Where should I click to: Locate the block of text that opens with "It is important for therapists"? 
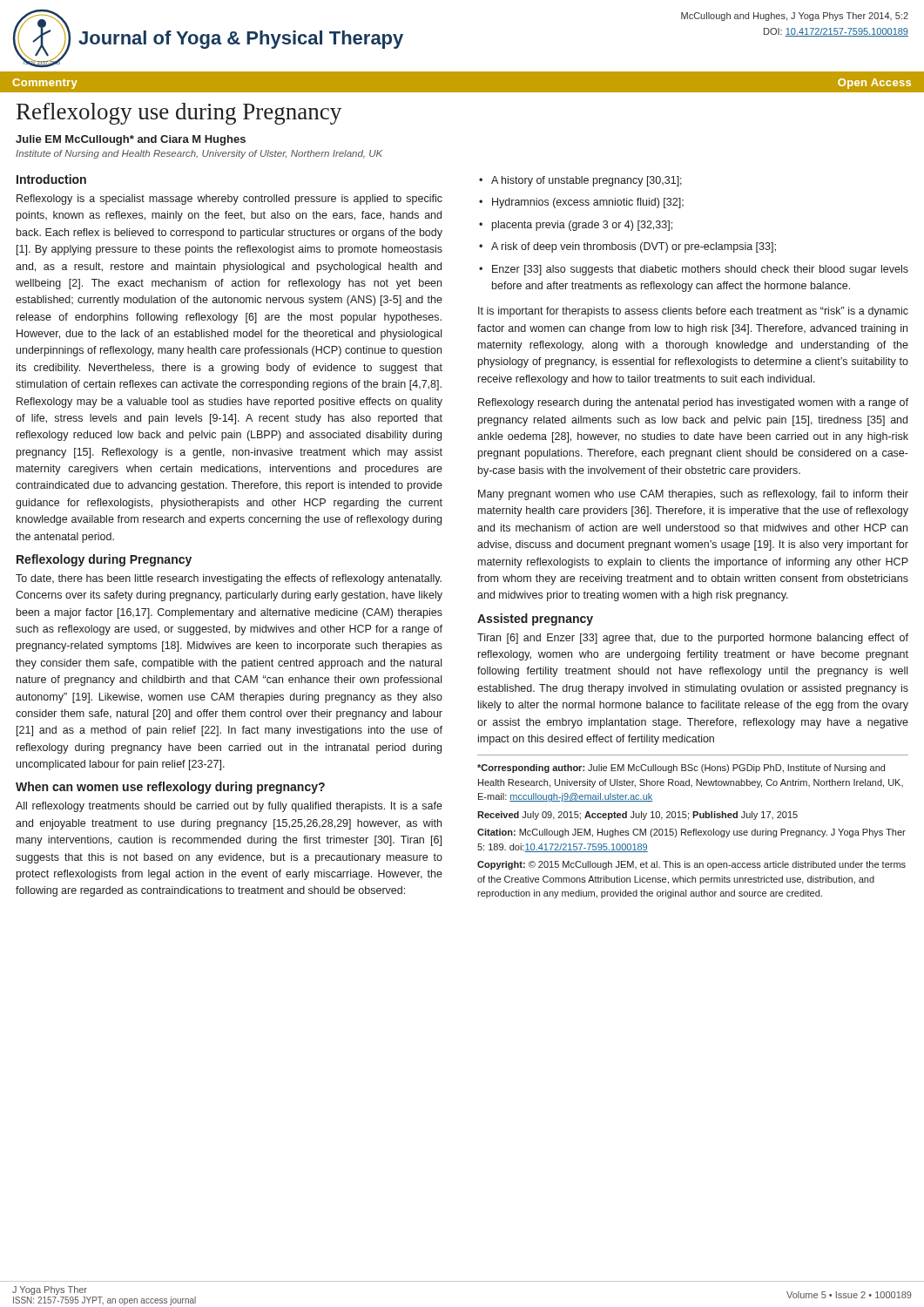coord(693,346)
